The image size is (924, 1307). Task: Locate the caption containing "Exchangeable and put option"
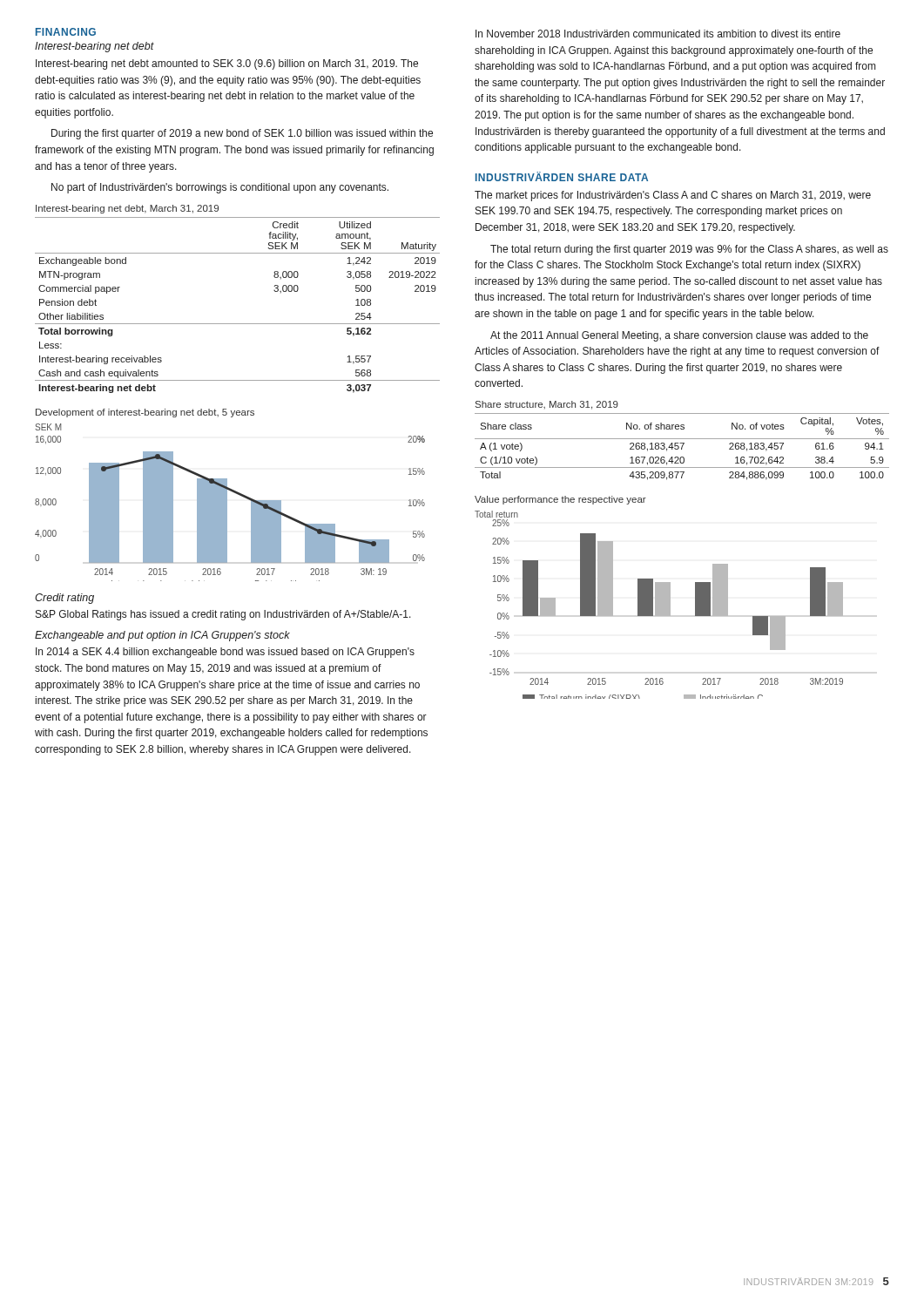(162, 636)
